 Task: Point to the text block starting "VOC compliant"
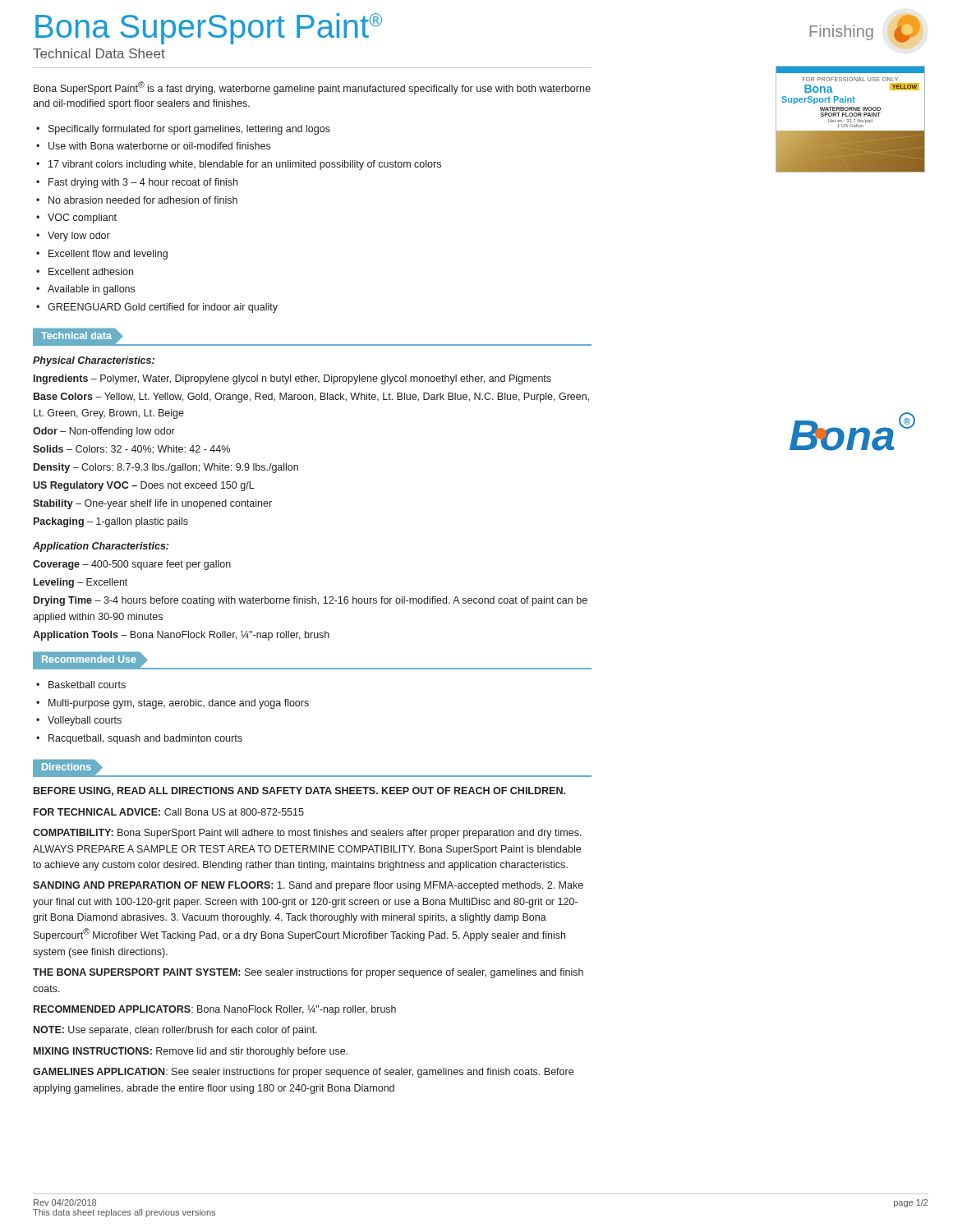(76, 218)
